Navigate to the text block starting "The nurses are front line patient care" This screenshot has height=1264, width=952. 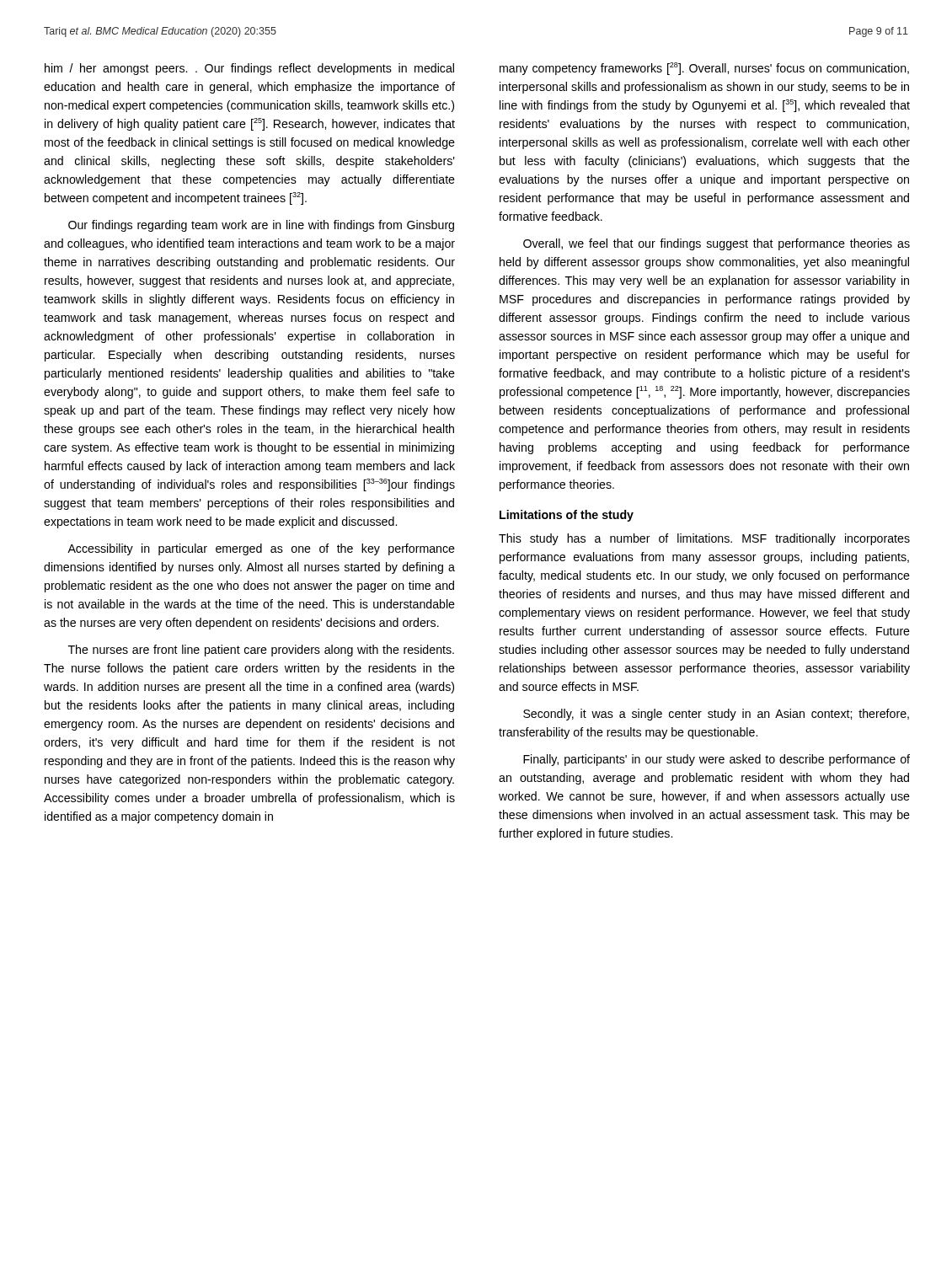pos(249,733)
